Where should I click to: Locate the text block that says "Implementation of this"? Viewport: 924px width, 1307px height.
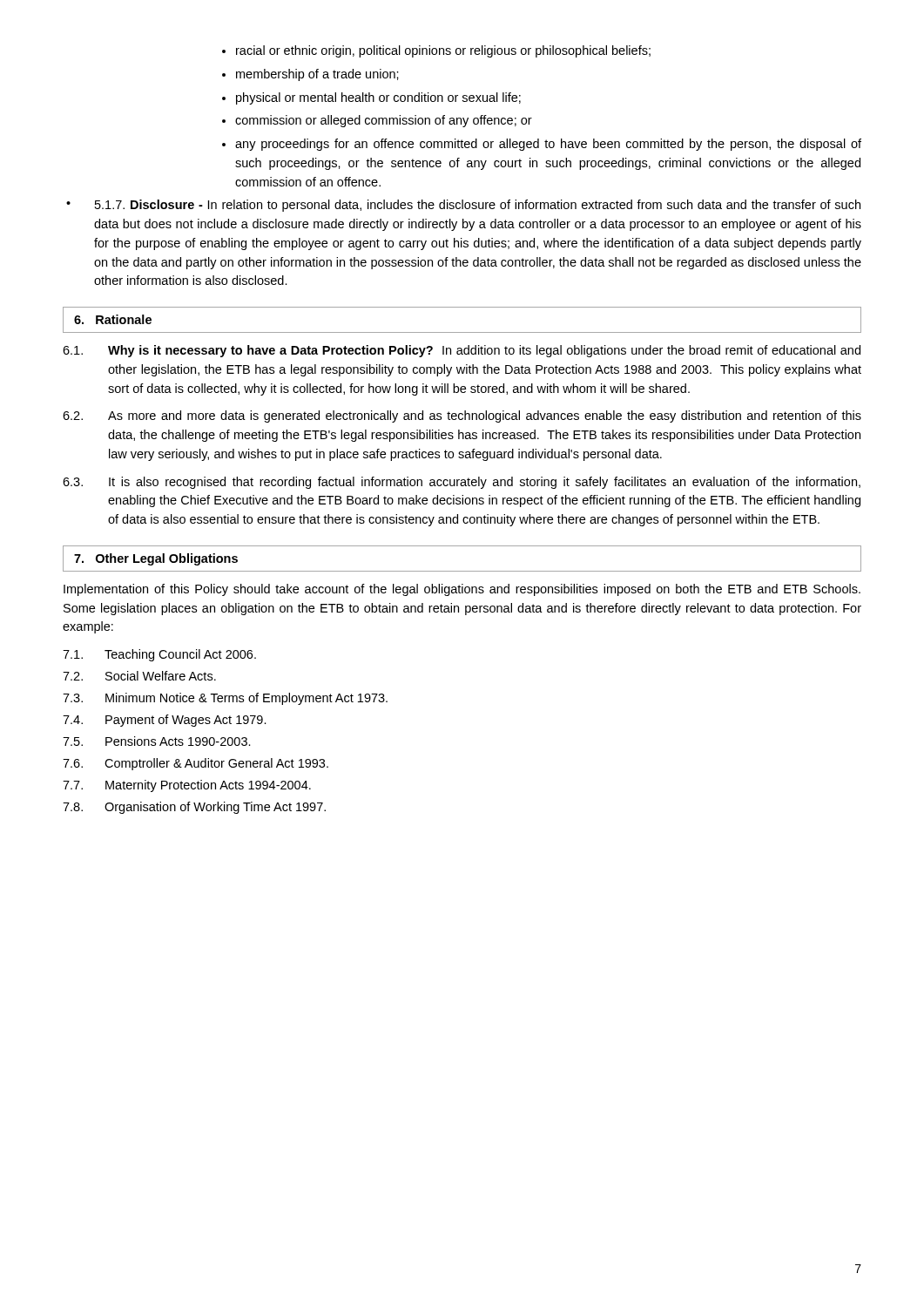[462, 608]
